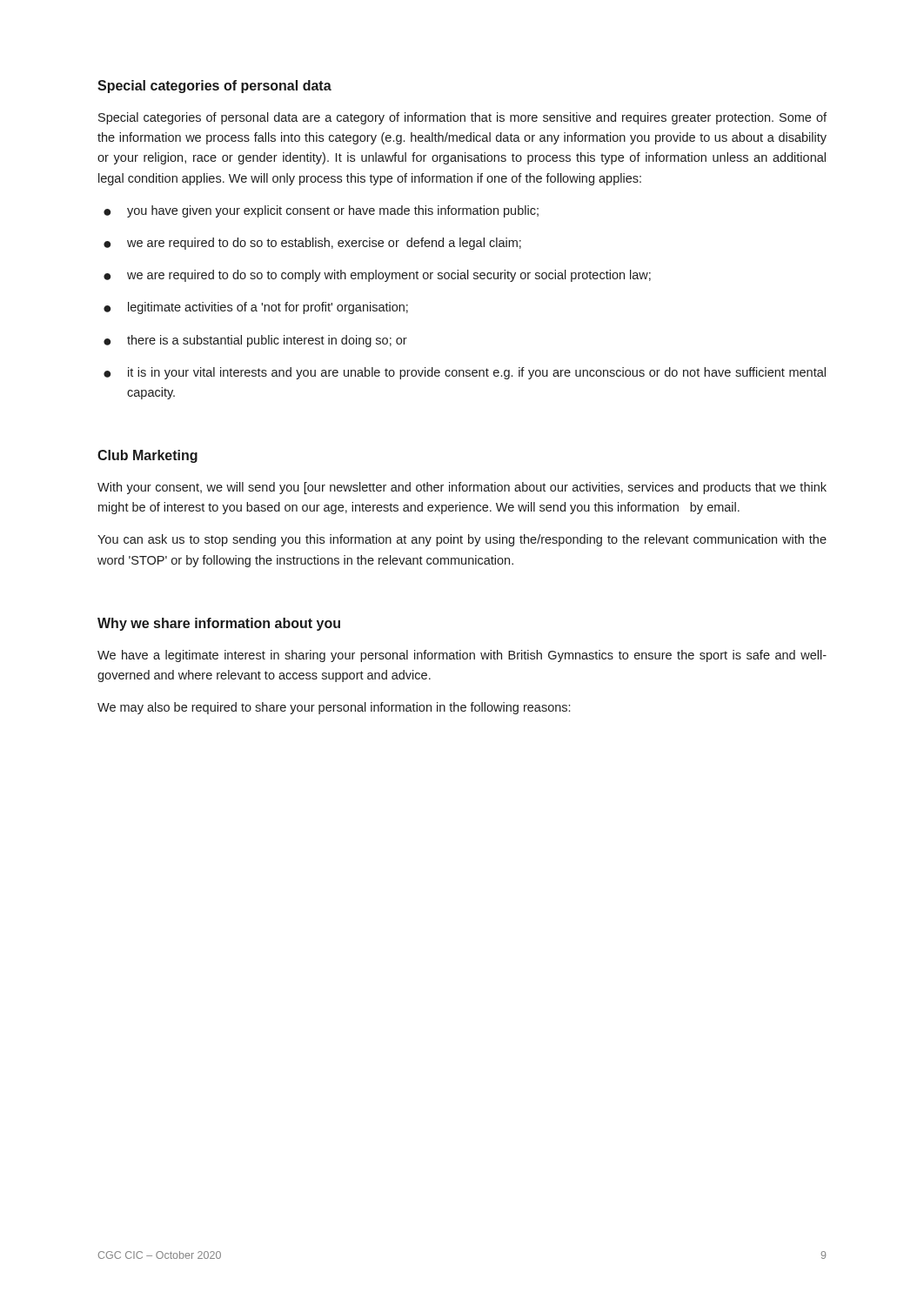Point to the passage starting "Club Marketing"
This screenshot has width=924, height=1305.
[x=148, y=456]
